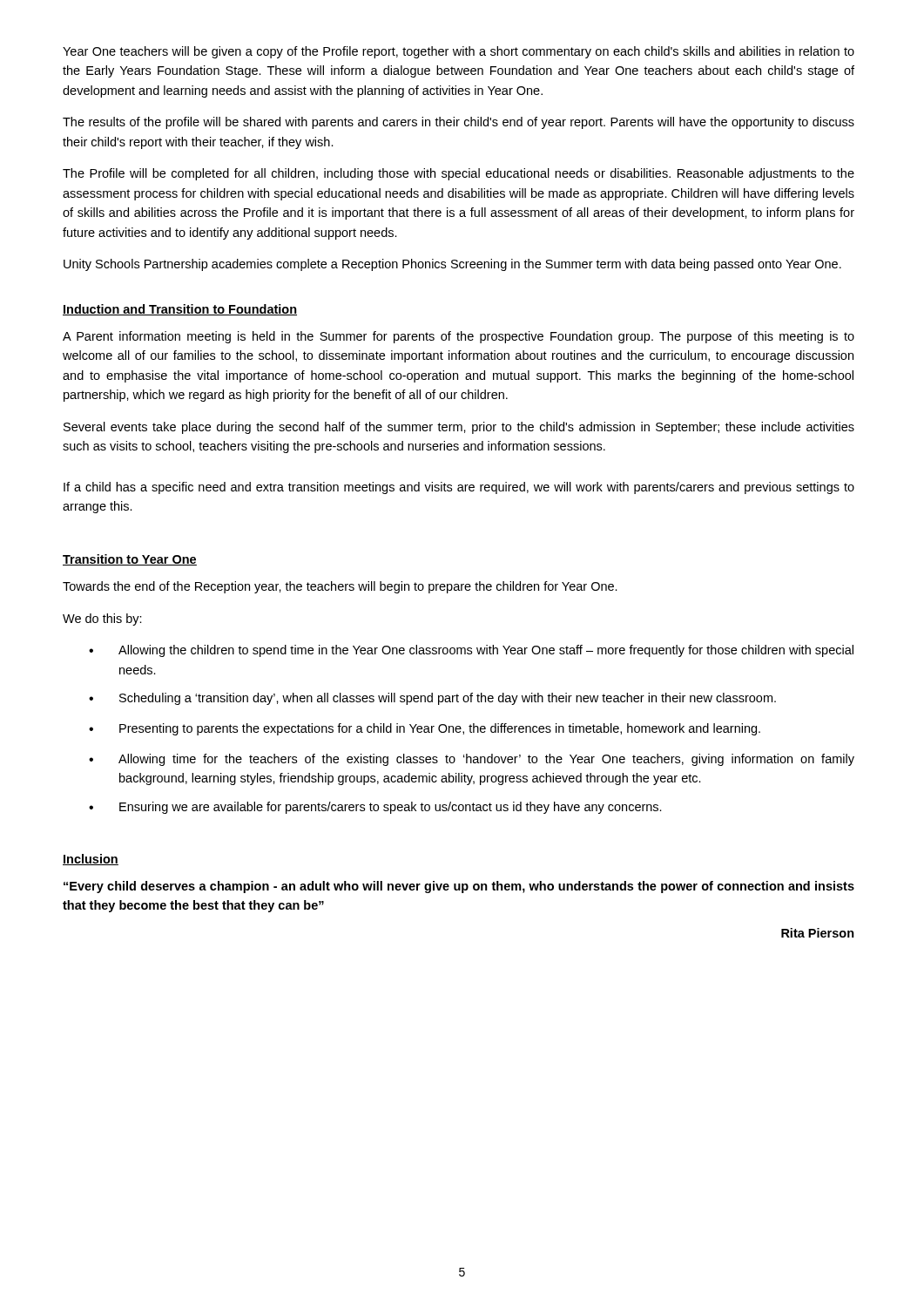Click on the text starting "• Allowing the"

point(472,660)
